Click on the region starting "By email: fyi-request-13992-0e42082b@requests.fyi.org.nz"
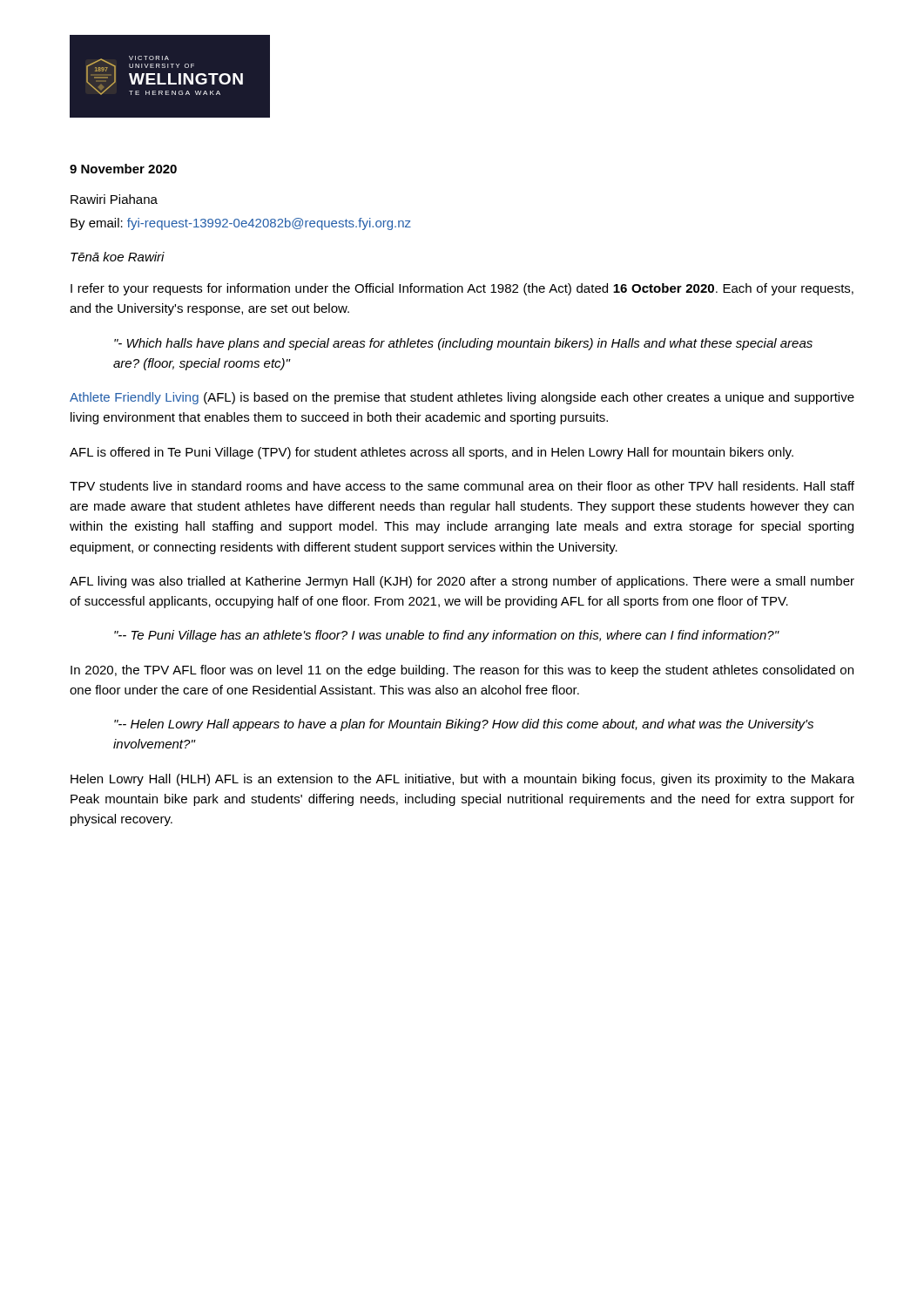The width and height of the screenshot is (924, 1307). pyautogui.click(x=240, y=223)
